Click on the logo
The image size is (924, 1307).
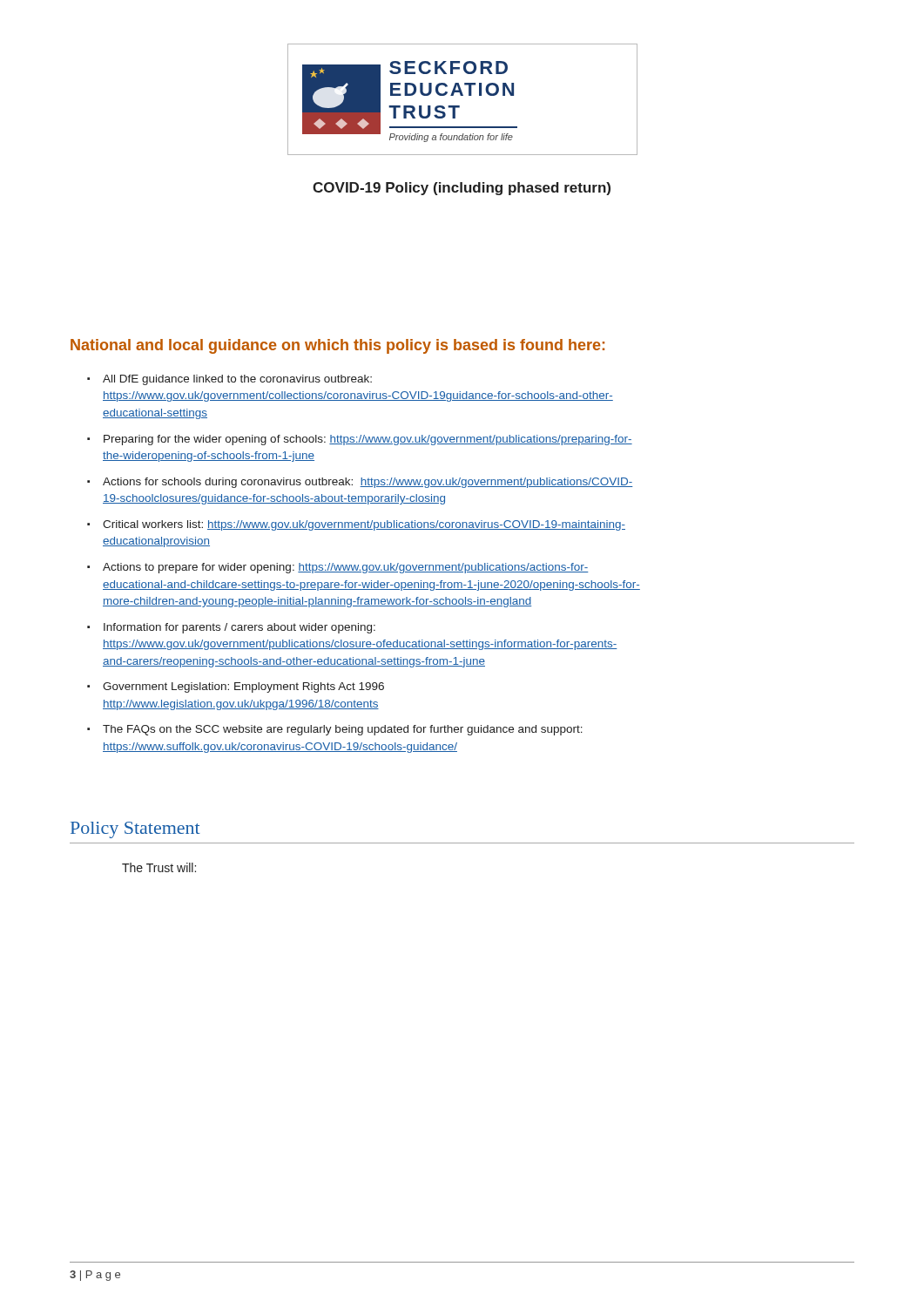point(462,99)
